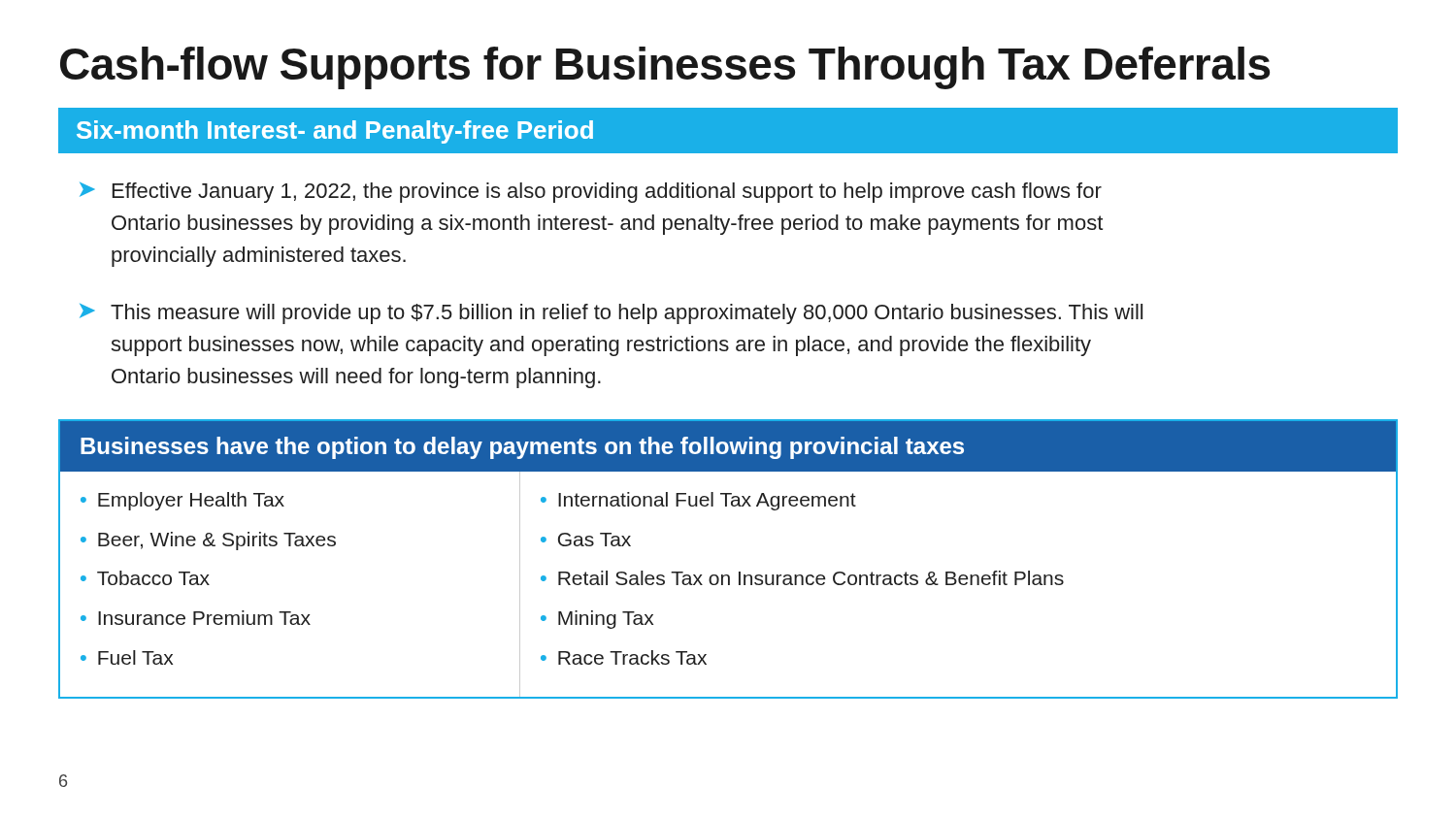Click on the list item containing "➤ Effective January 1, 2022, the province"
The height and width of the screenshot is (819, 1456).
tap(590, 223)
